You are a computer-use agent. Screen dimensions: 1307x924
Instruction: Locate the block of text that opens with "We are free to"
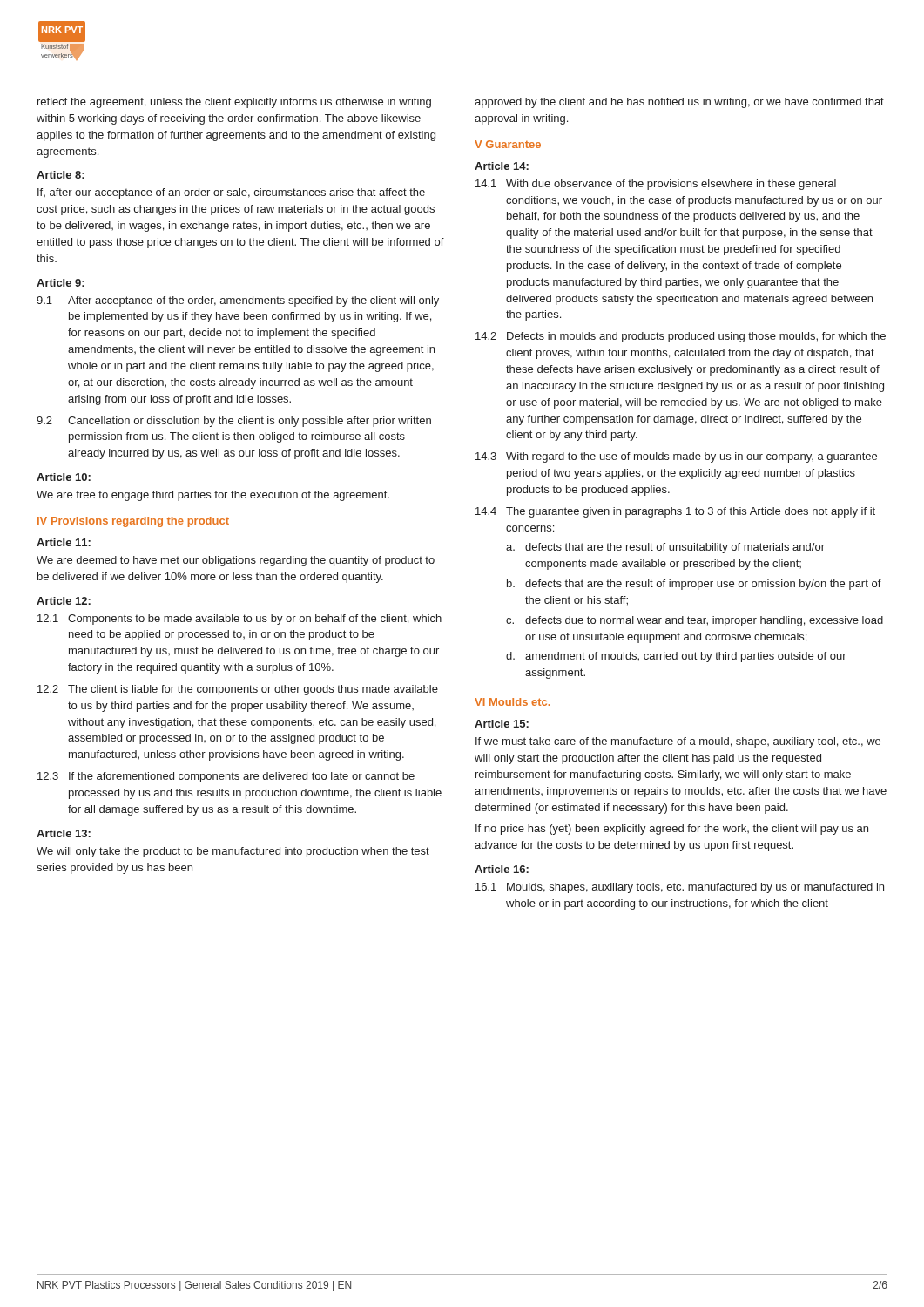coord(240,495)
